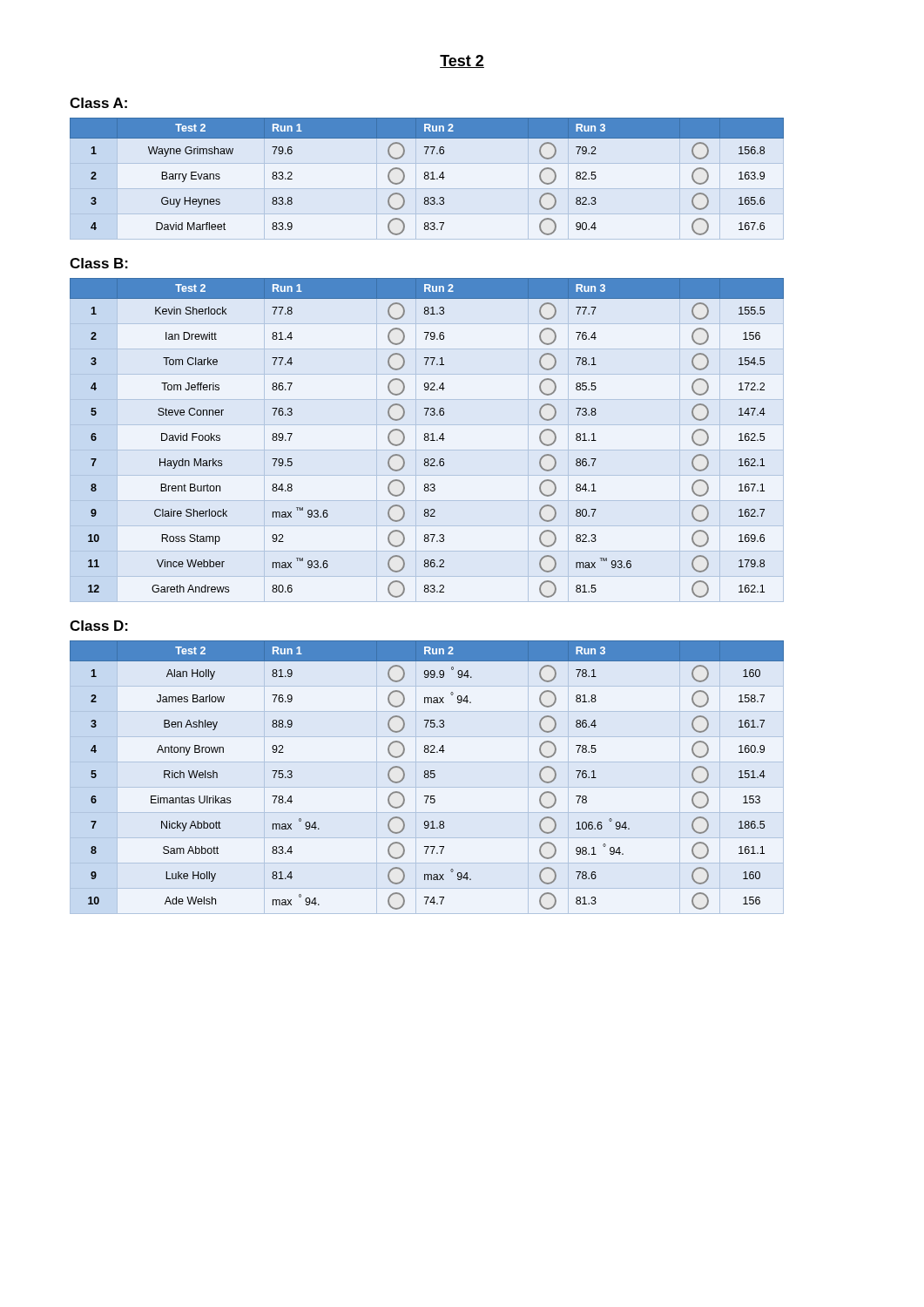Locate the element starting "Class A:"
924x1307 pixels.
point(99,103)
